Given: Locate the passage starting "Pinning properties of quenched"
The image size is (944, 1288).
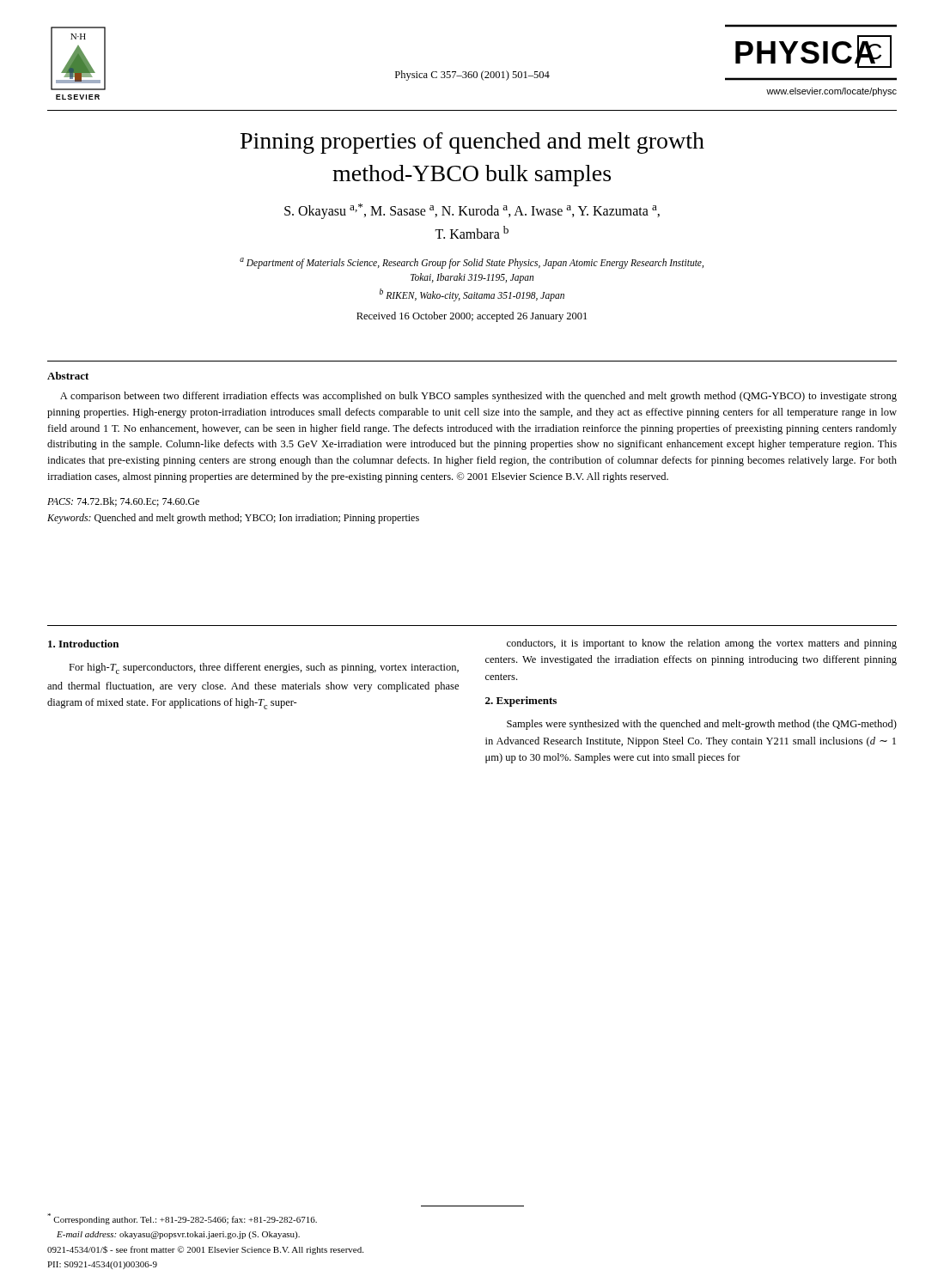Looking at the screenshot, I should (x=472, y=157).
